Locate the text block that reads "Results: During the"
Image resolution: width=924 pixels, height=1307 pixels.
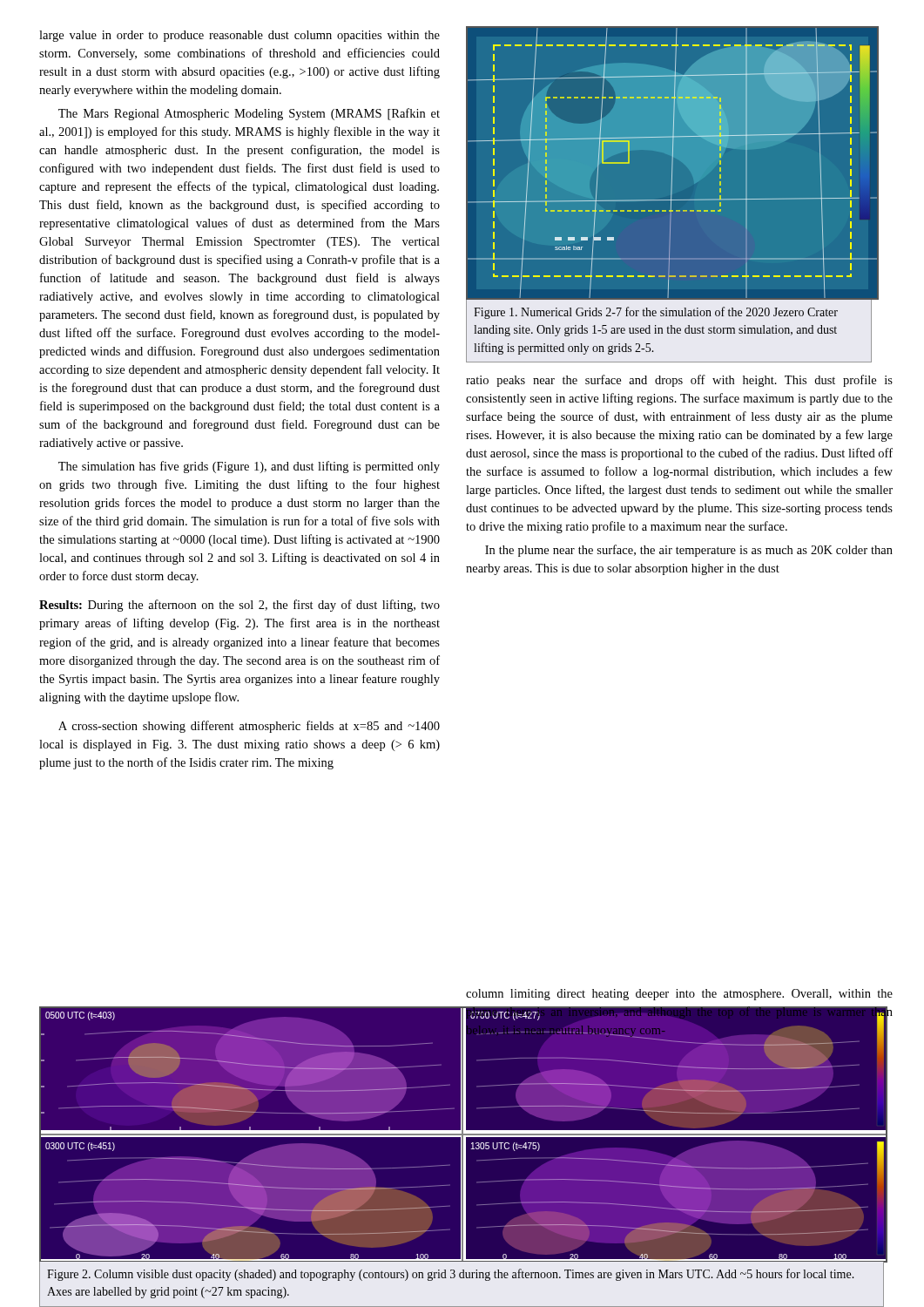pos(240,651)
